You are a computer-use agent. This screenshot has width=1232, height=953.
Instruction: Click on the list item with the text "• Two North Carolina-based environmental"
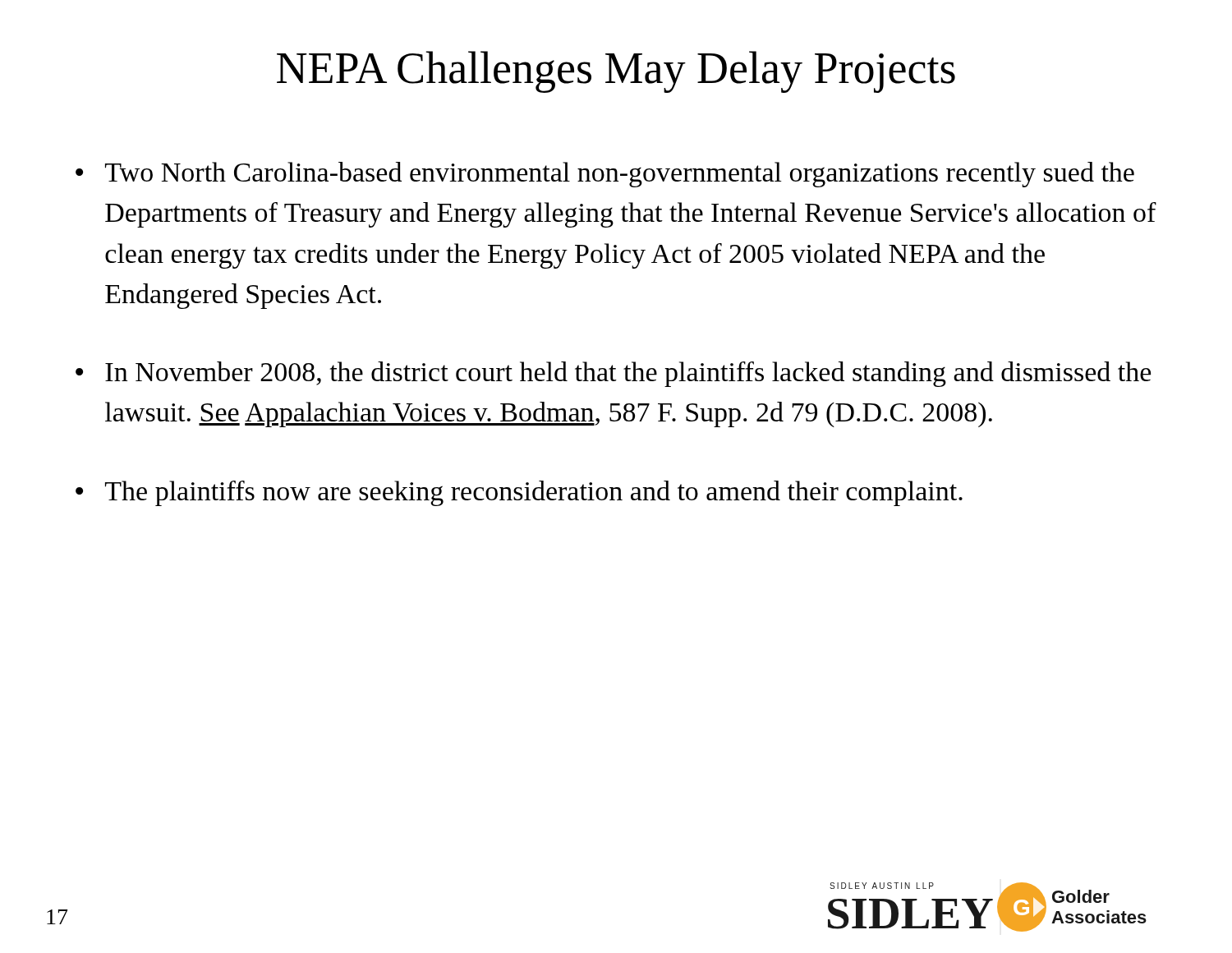click(616, 233)
